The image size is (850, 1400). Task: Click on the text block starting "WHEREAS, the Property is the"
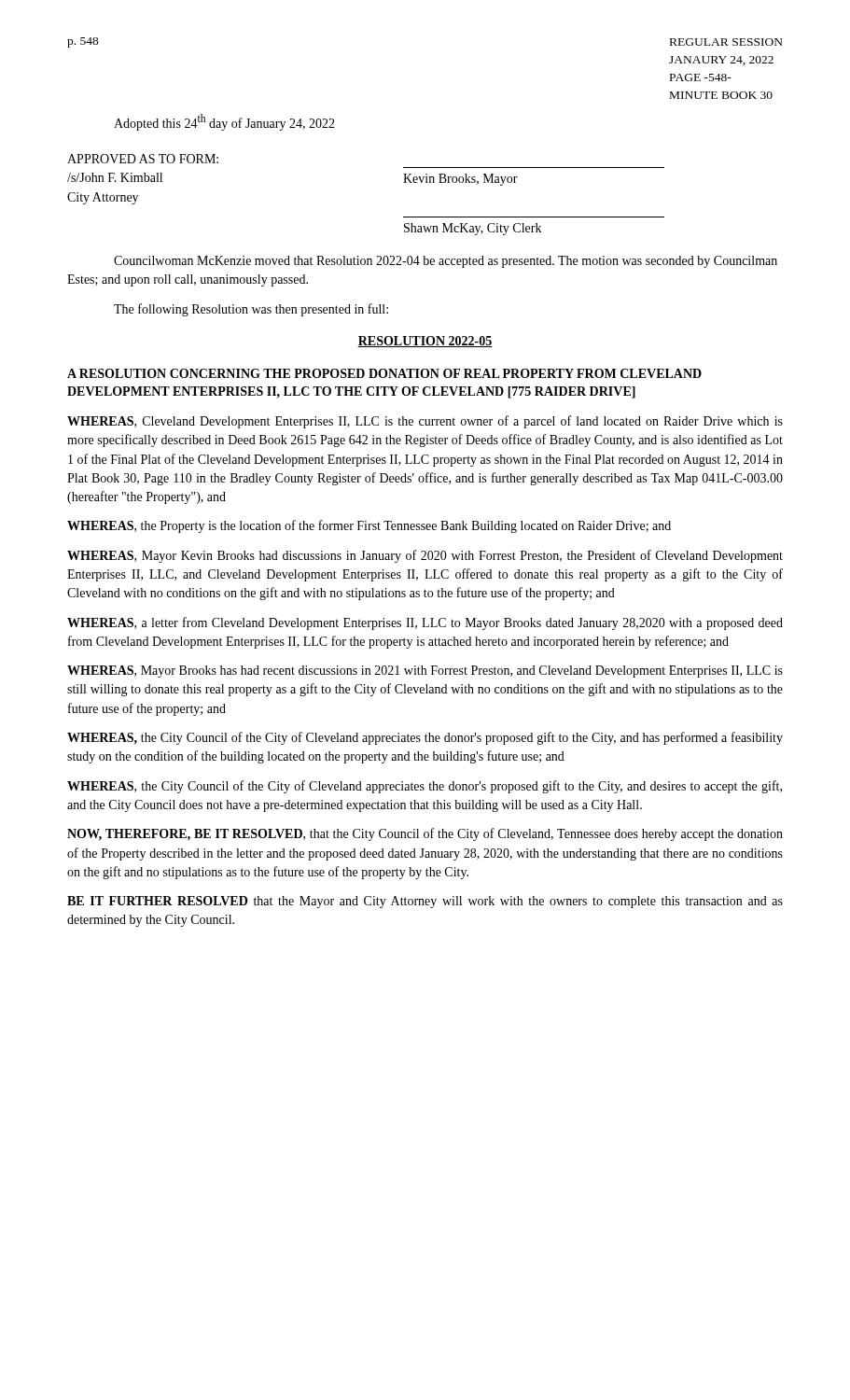(x=369, y=526)
